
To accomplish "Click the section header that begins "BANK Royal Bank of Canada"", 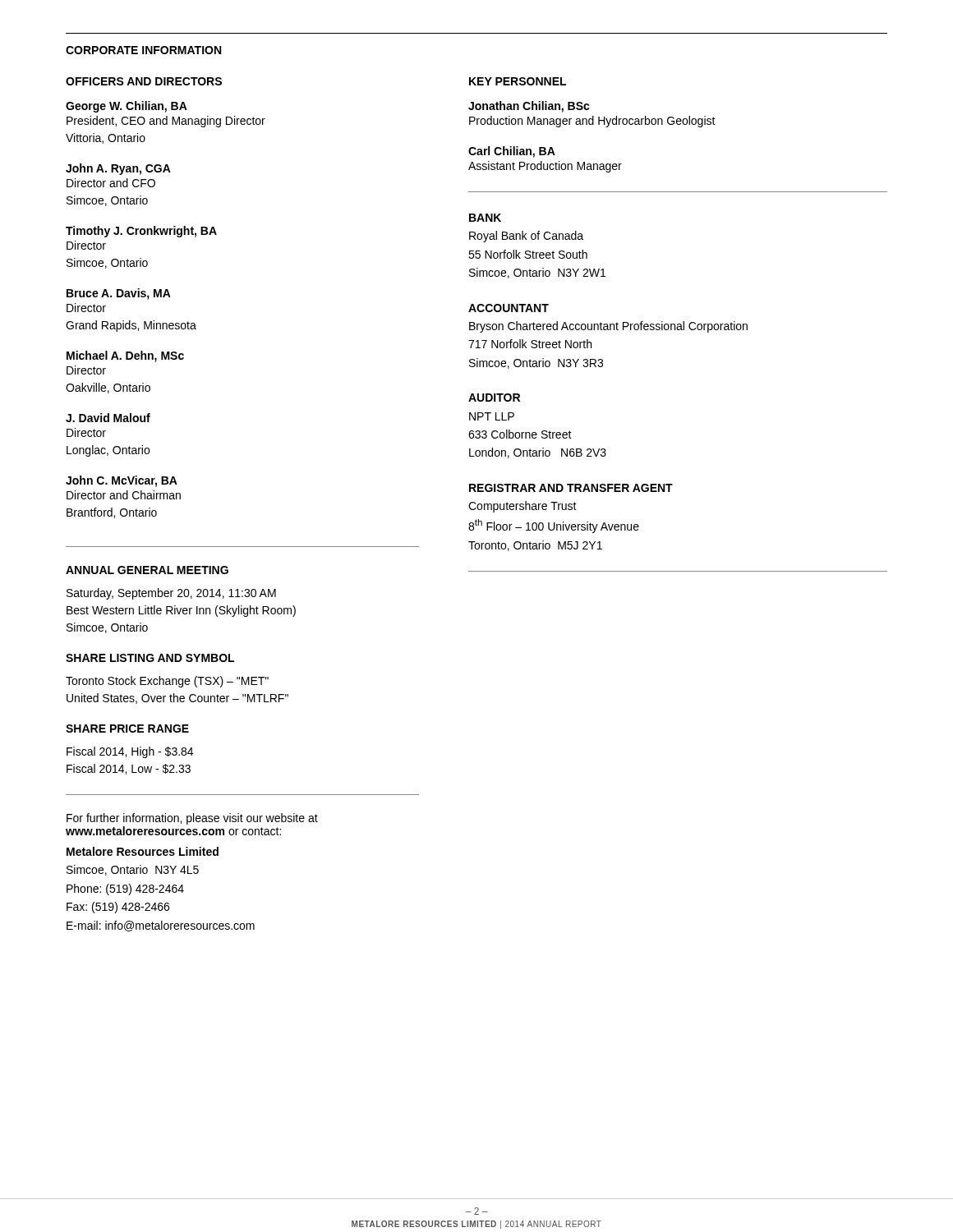I will point(485,218).
